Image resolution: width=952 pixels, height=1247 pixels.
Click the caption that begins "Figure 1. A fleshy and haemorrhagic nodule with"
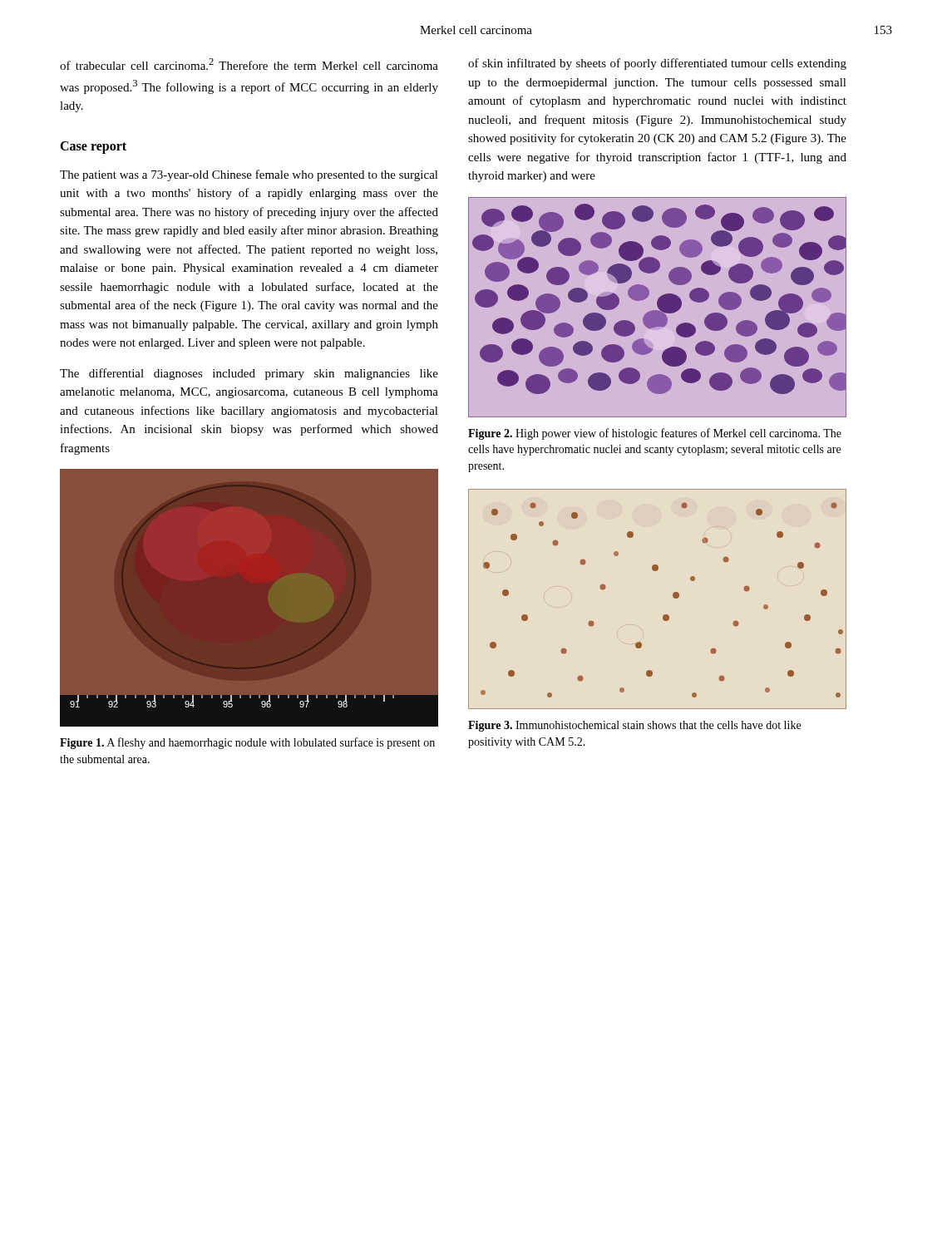coord(247,751)
